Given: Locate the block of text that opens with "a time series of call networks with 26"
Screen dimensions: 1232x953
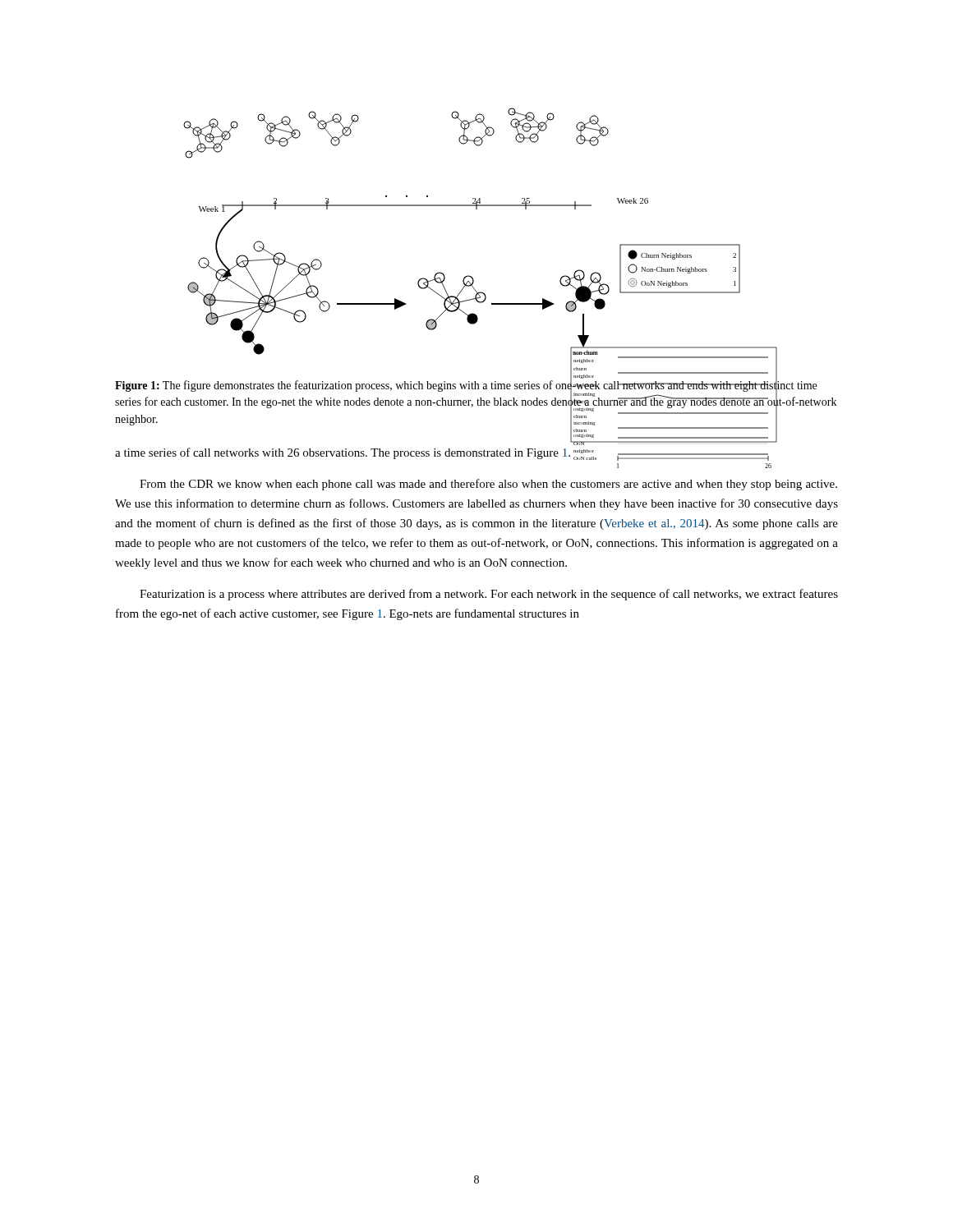Looking at the screenshot, I should 476,533.
